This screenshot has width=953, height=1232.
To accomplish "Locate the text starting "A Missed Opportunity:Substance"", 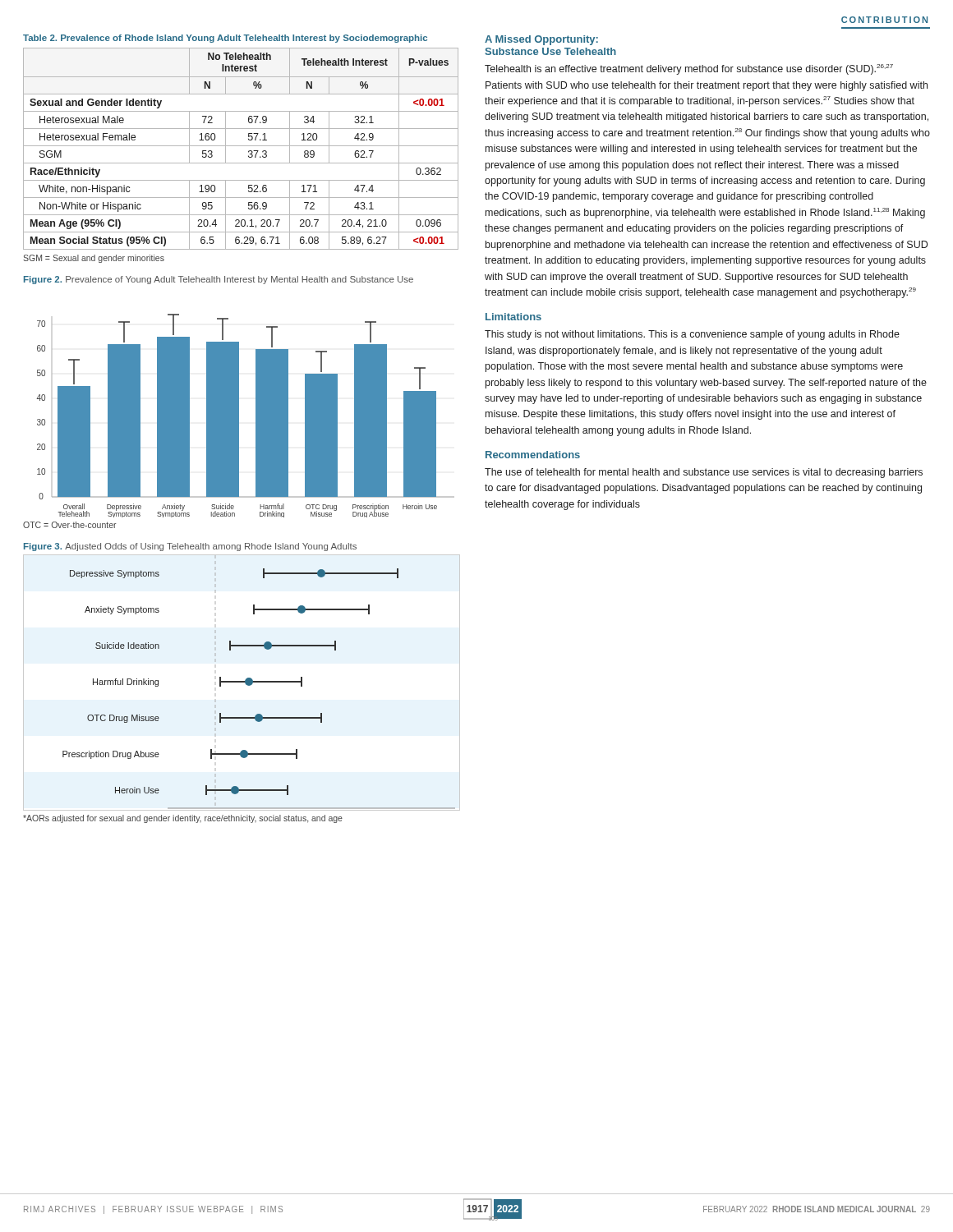I will (551, 45).
